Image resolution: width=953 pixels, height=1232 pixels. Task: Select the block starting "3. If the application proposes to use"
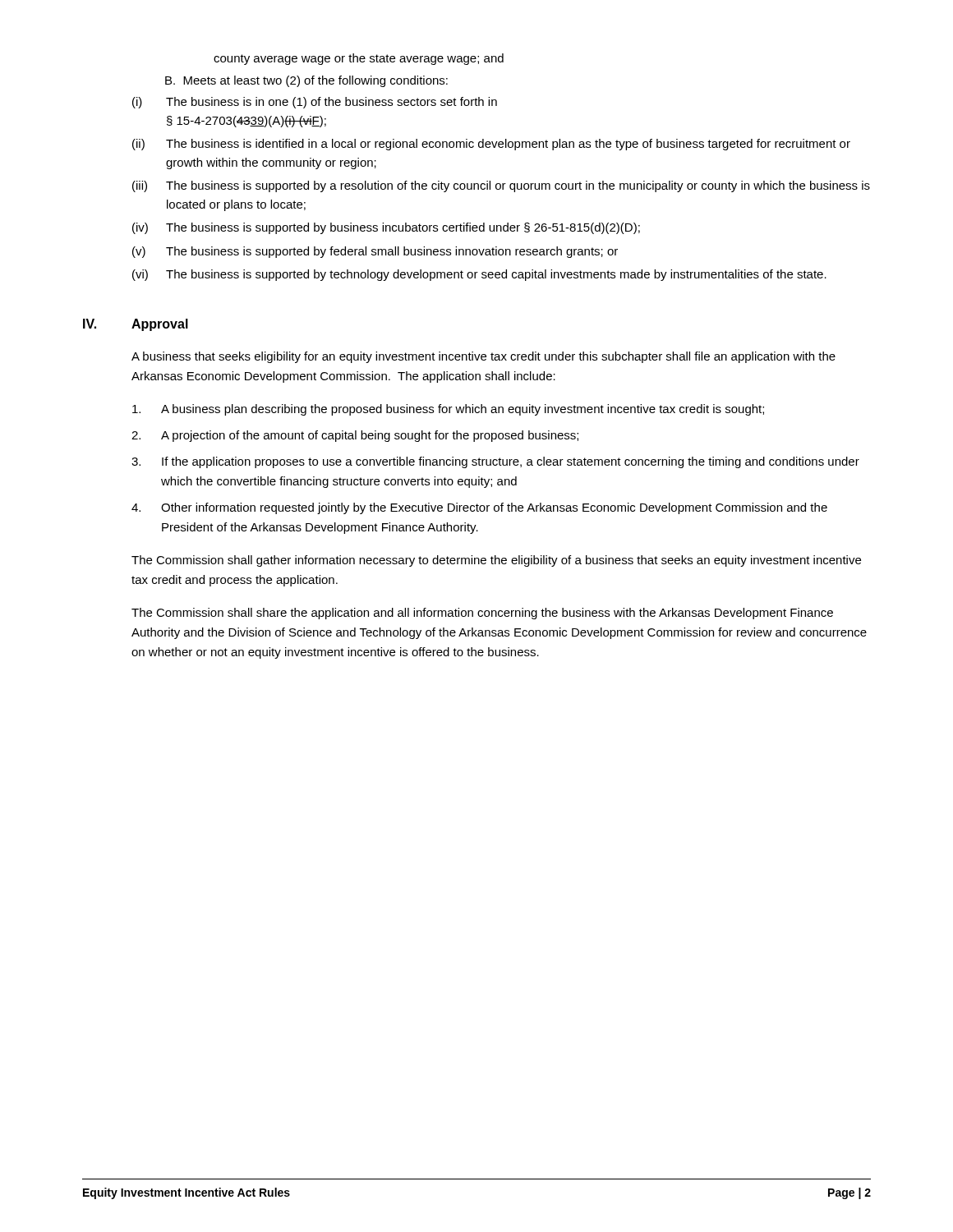pos(501,471)
